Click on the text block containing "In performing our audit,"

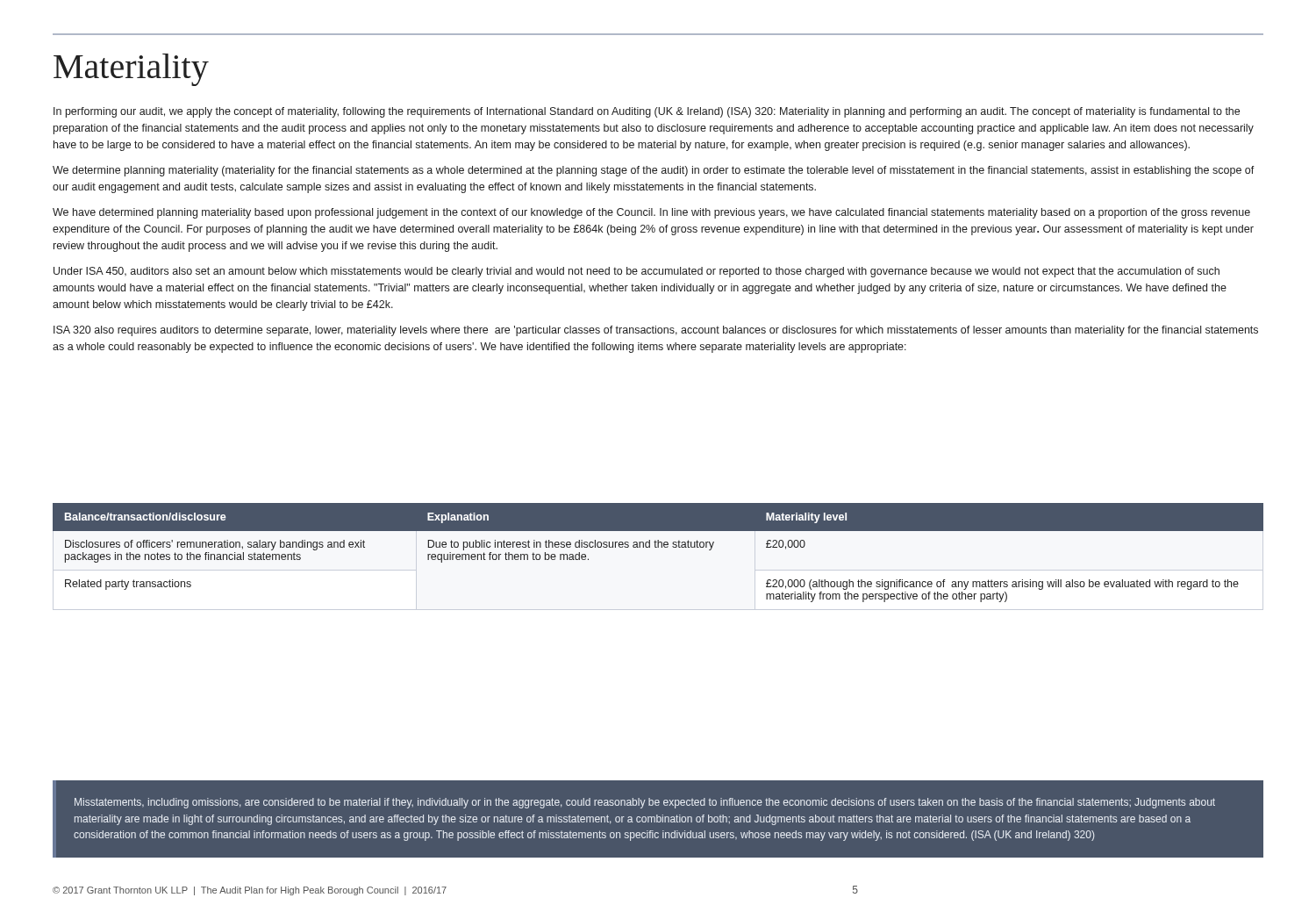658,230
